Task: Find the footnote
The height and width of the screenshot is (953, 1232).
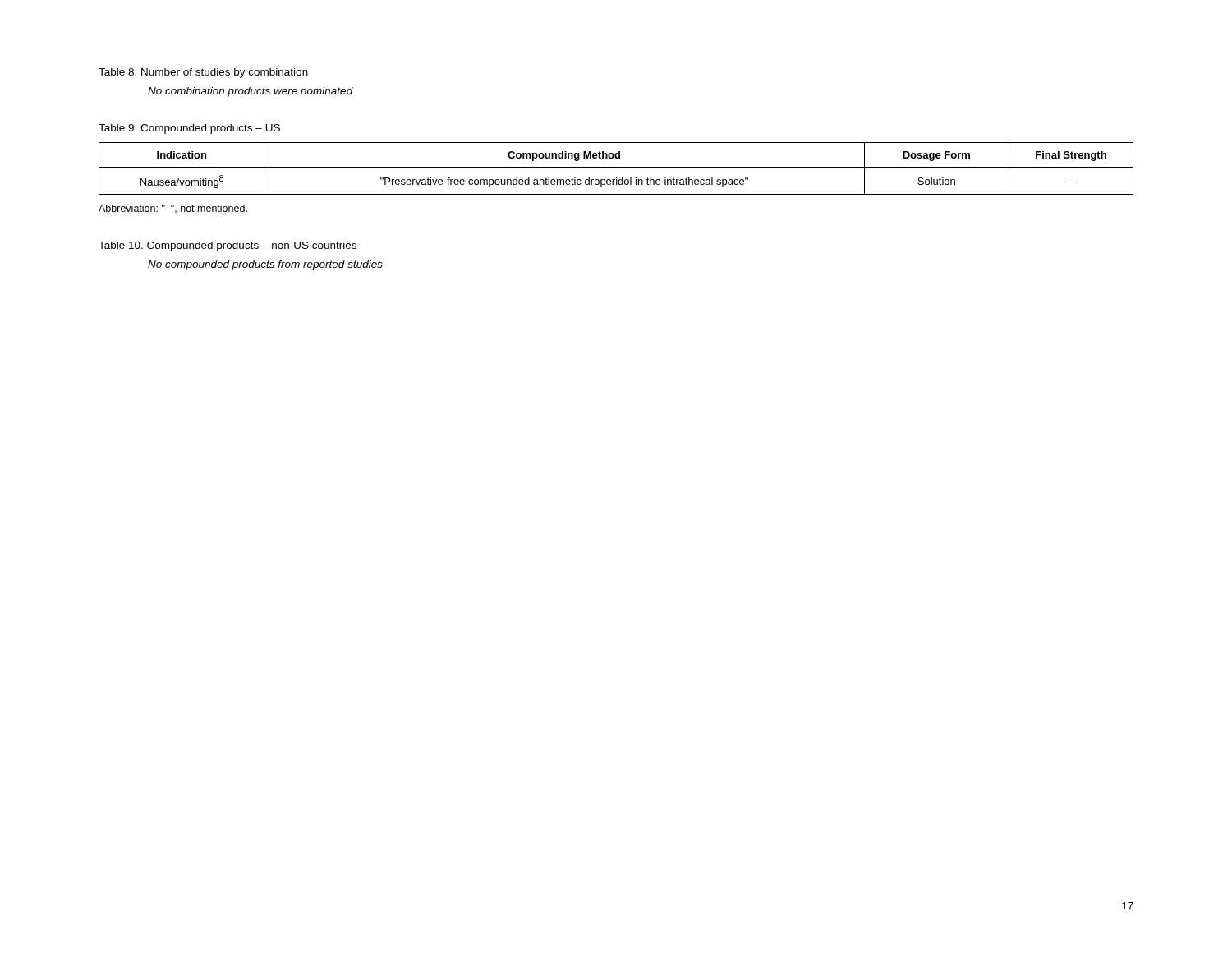Action: 173,209
